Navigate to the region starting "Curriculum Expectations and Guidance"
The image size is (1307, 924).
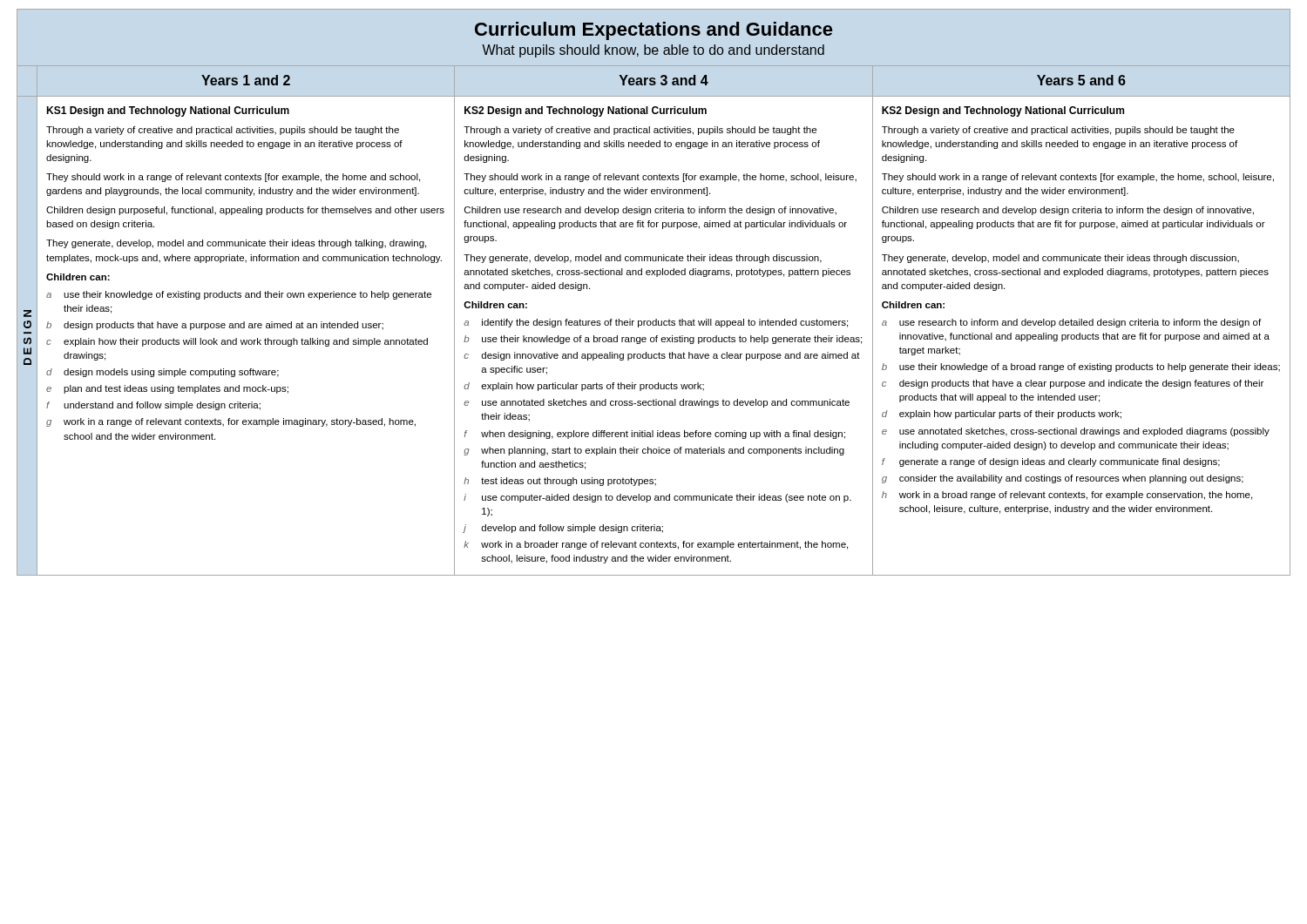[x=654, y=38]
